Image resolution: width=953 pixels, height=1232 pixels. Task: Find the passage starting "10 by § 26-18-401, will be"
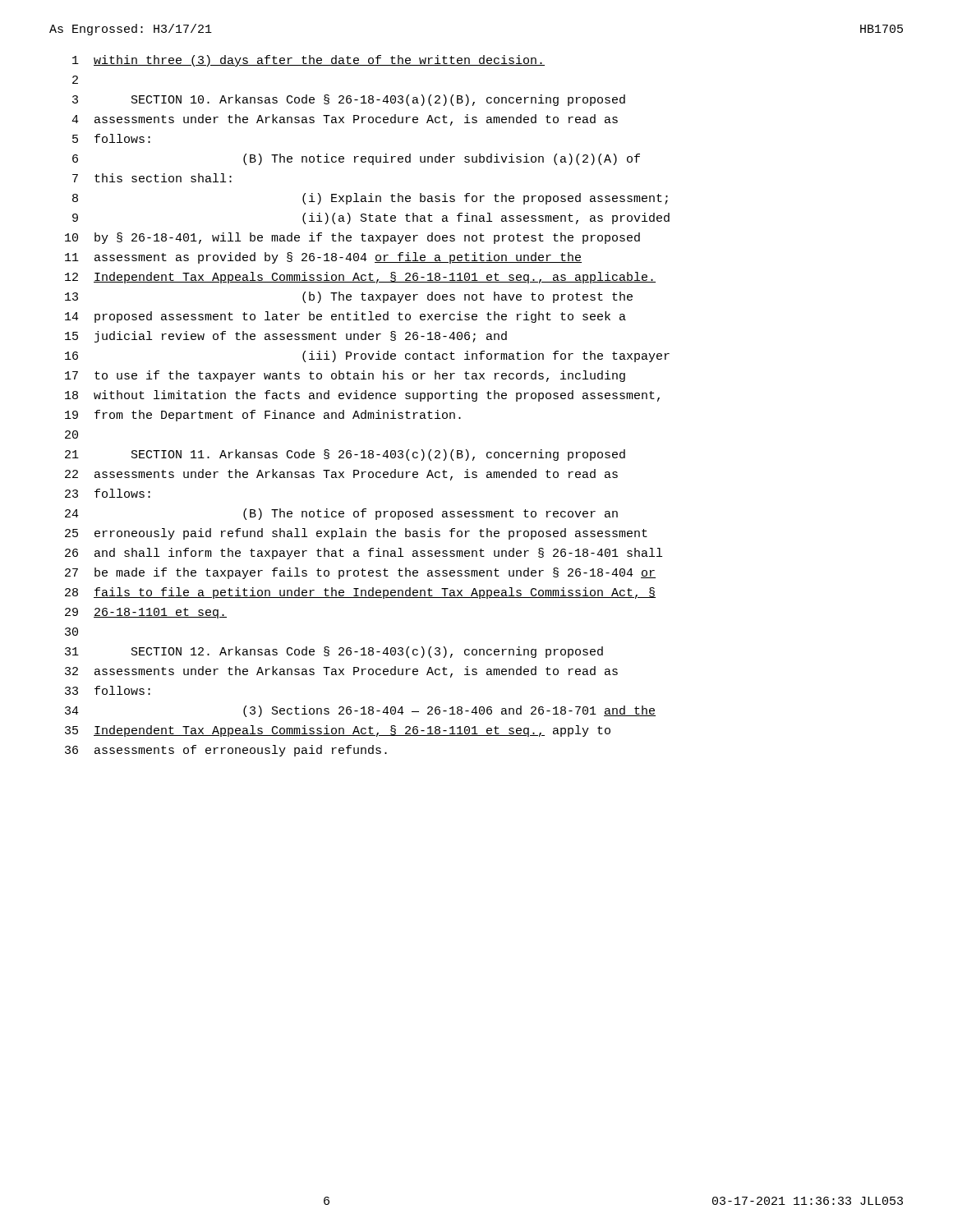476,239
